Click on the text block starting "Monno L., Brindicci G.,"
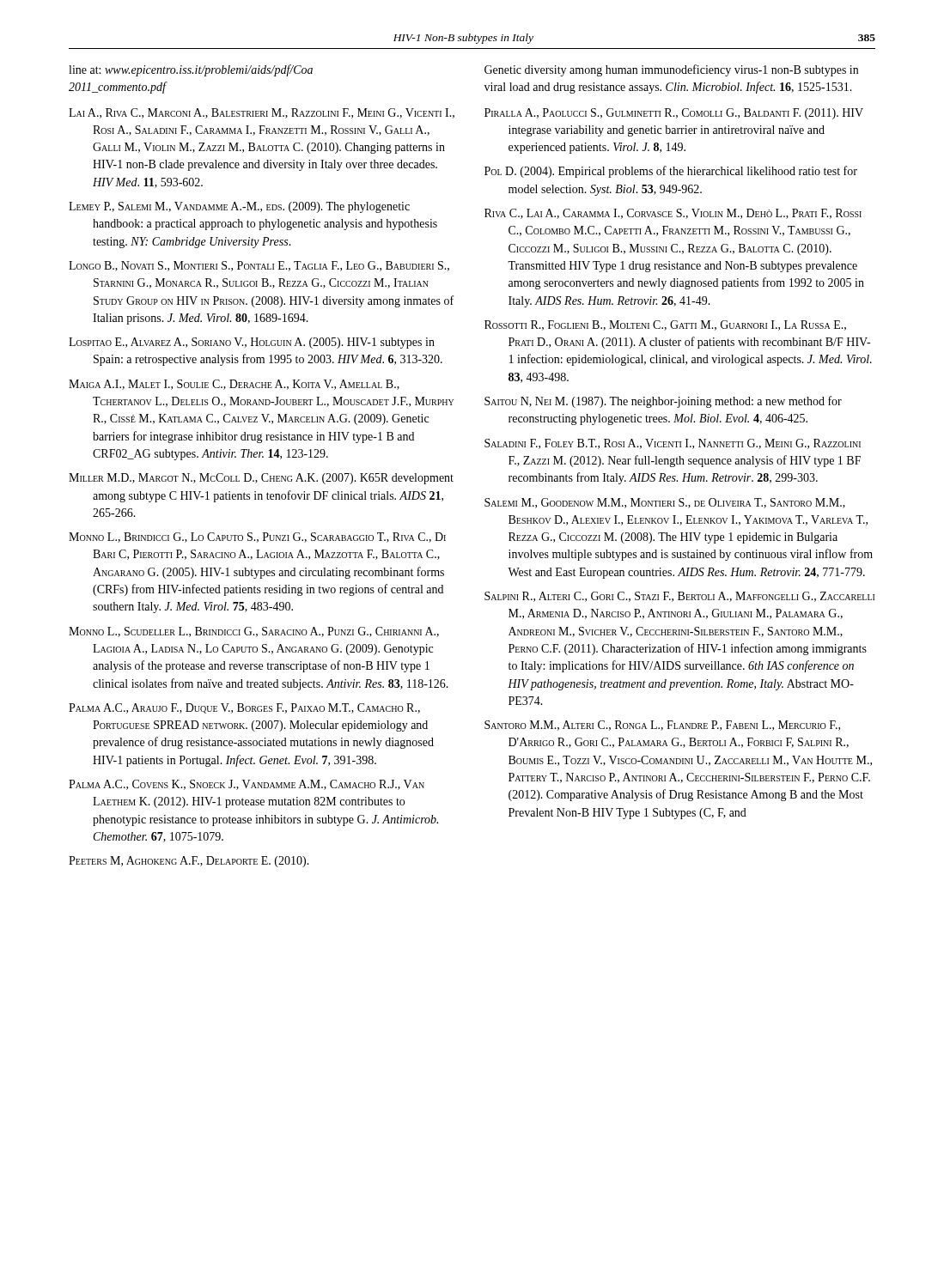Image resolution: width=944 pixels, height=1288 pixels. click(x=257, y=572)
